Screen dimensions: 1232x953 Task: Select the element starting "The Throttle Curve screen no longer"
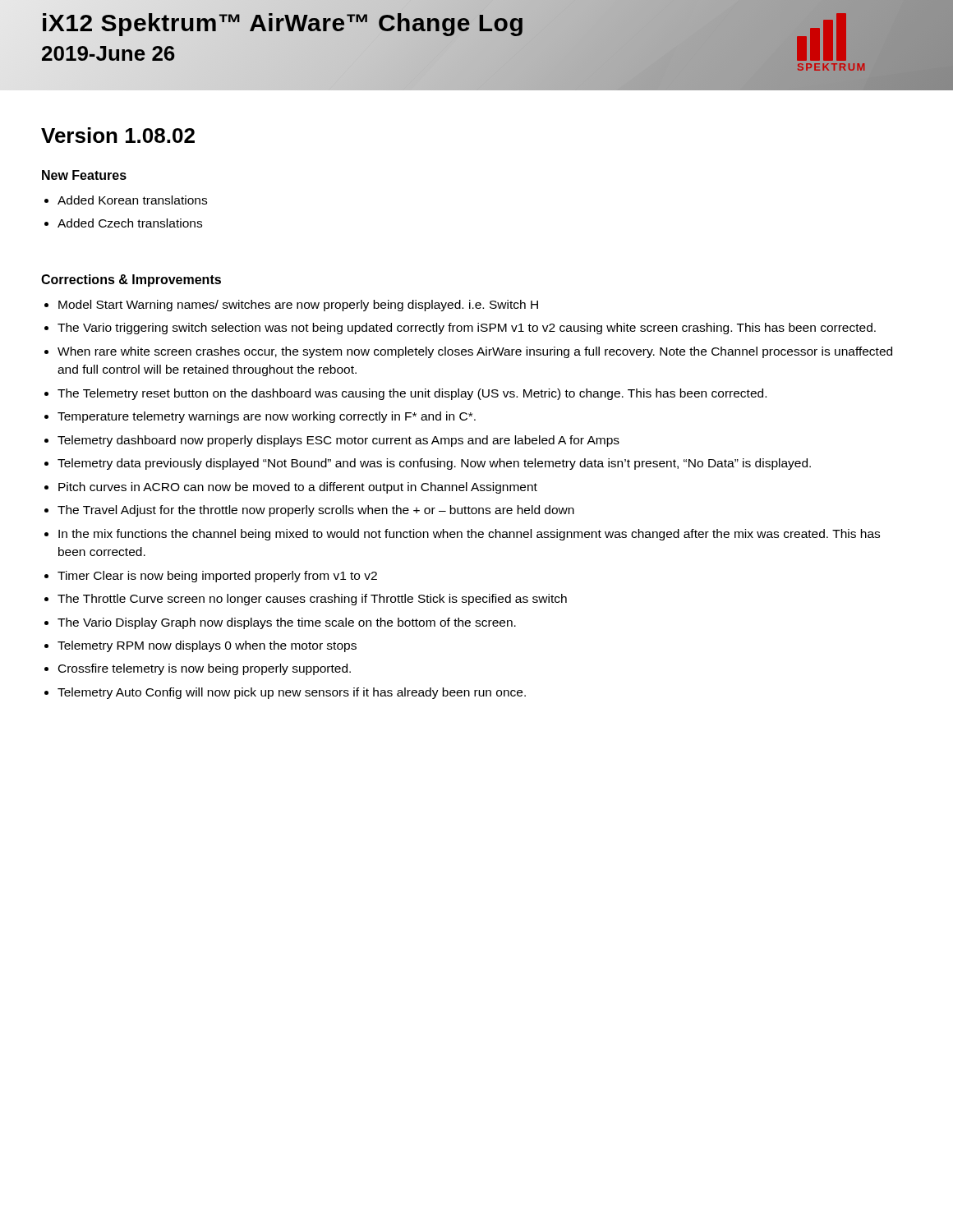(485, 599)
